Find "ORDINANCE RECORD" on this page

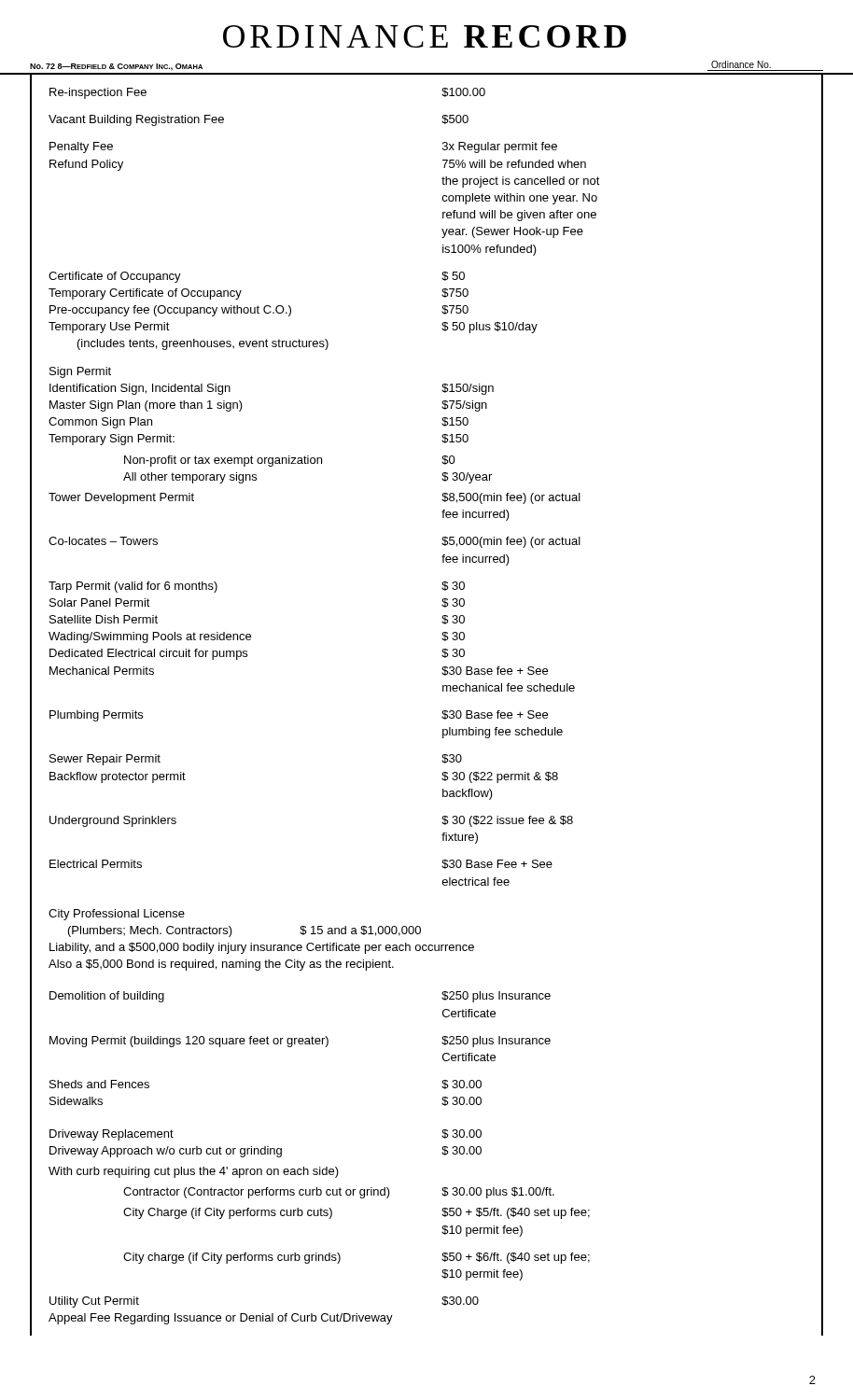coord(426,36)
